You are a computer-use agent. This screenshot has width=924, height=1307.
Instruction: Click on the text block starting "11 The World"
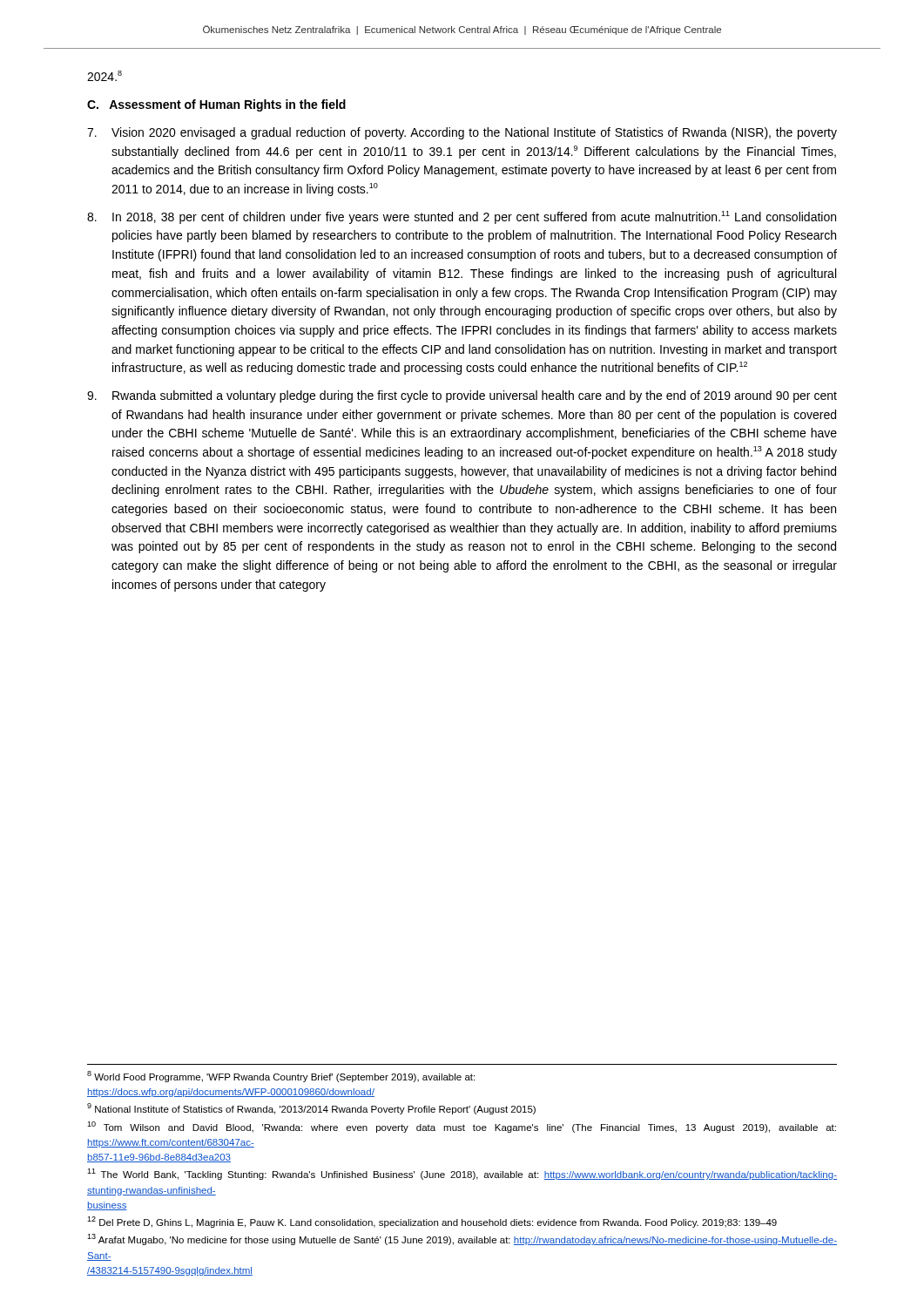coord(462,1189)
